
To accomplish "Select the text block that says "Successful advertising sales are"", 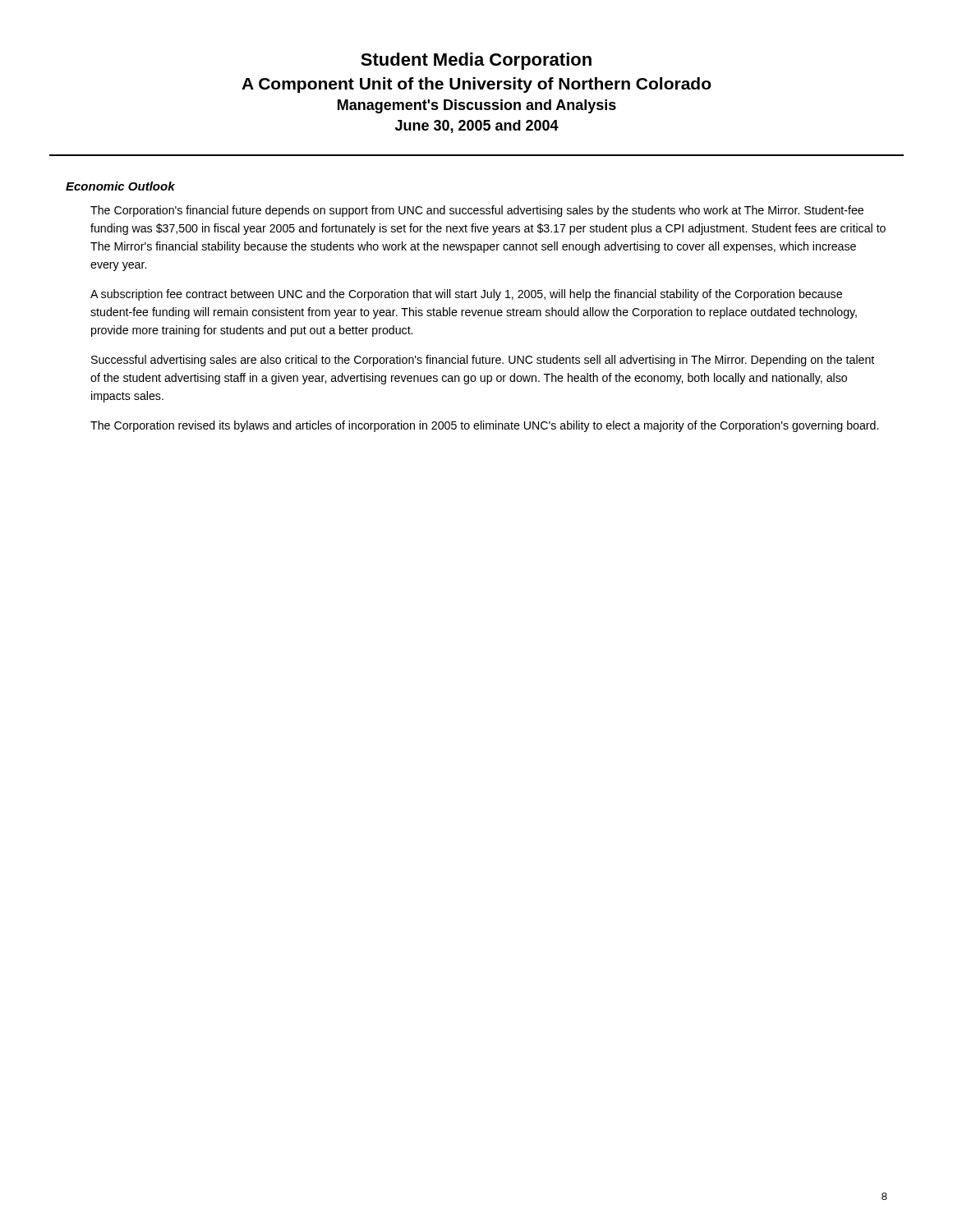I will [x=482, y=378].
